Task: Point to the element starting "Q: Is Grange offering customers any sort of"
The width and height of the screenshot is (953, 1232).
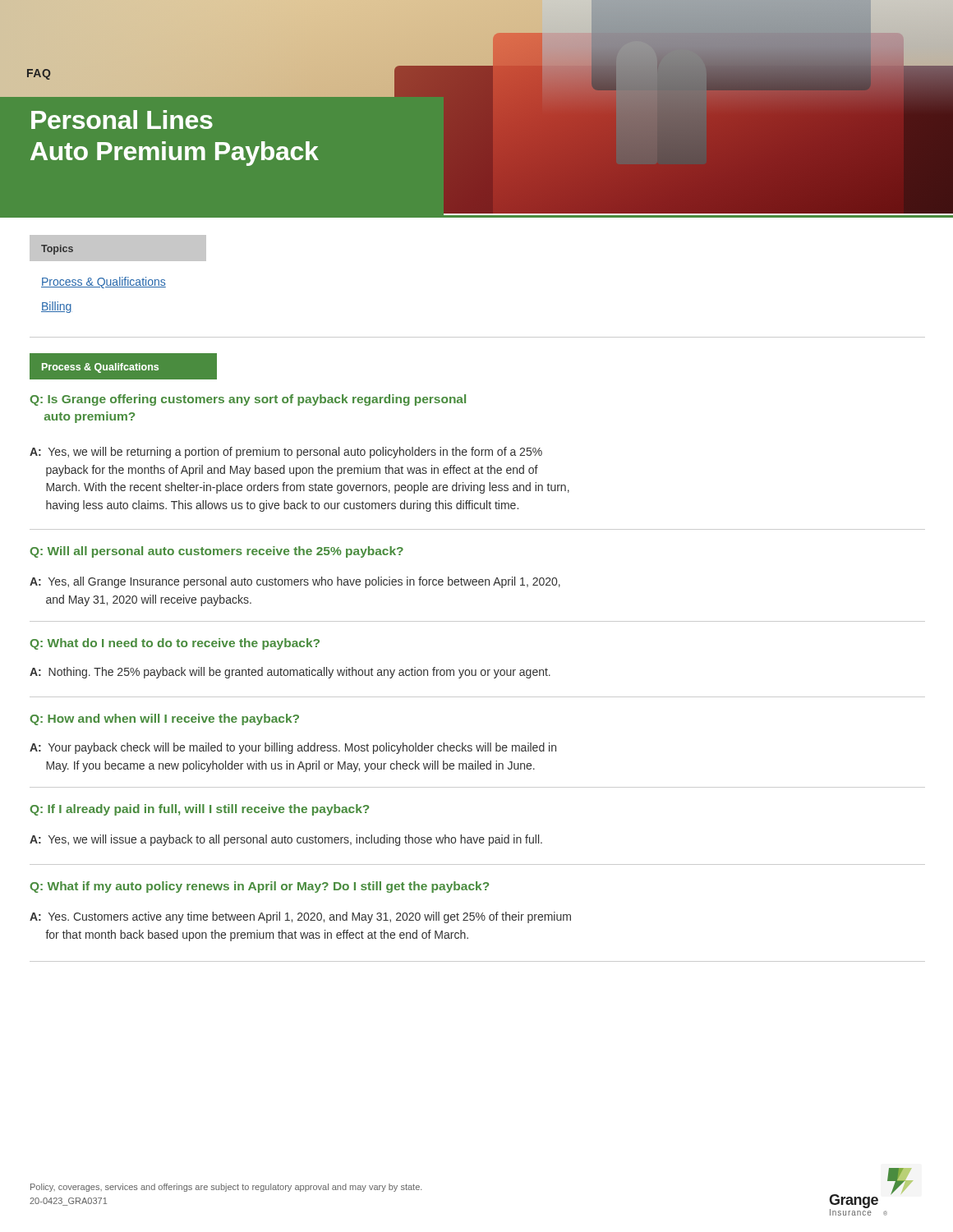Action: click(x=248, y=407)
